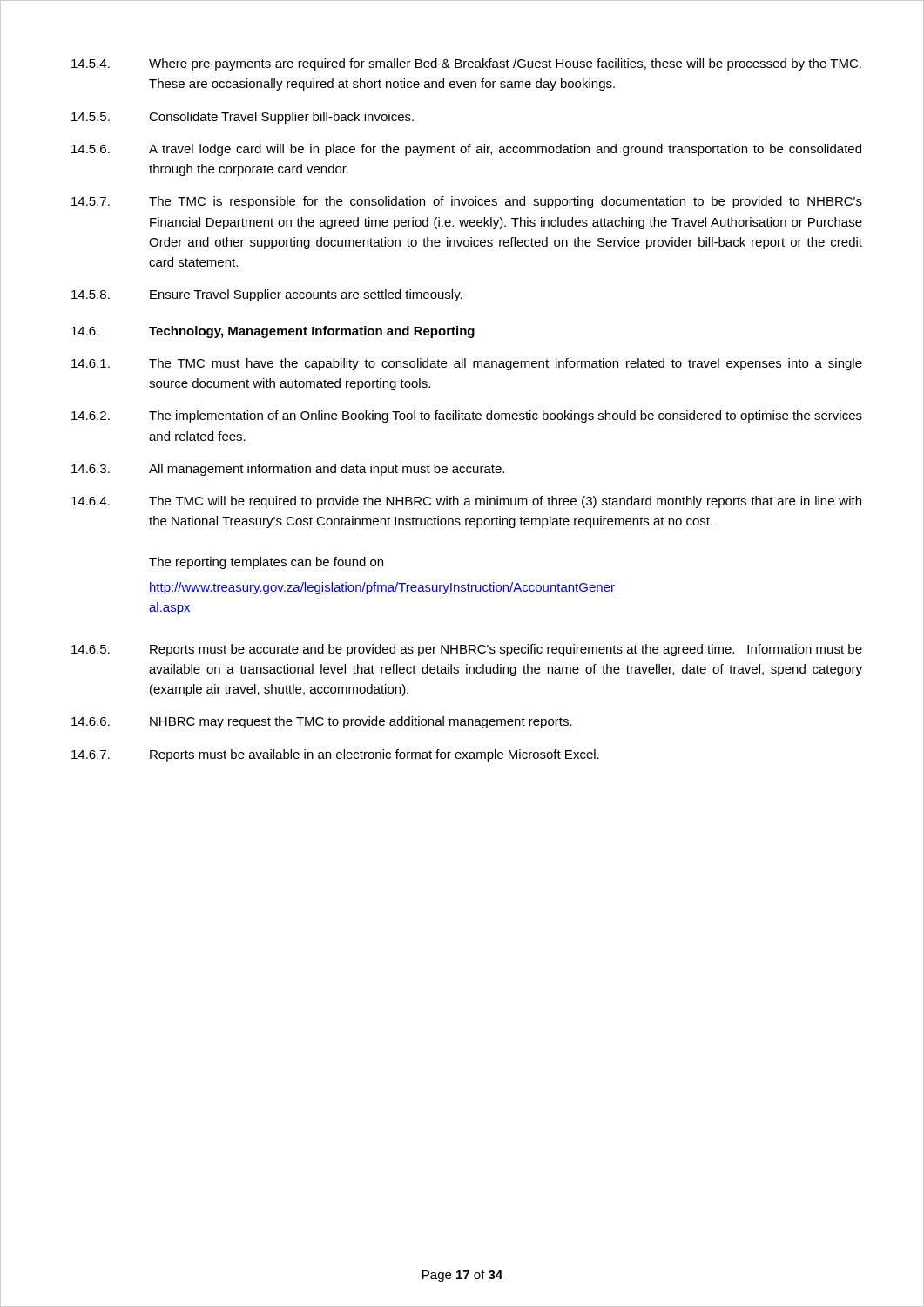
Task: Click on the list item containing "14.6.4. The TMC will be required to"
Action: coord(466,502)
